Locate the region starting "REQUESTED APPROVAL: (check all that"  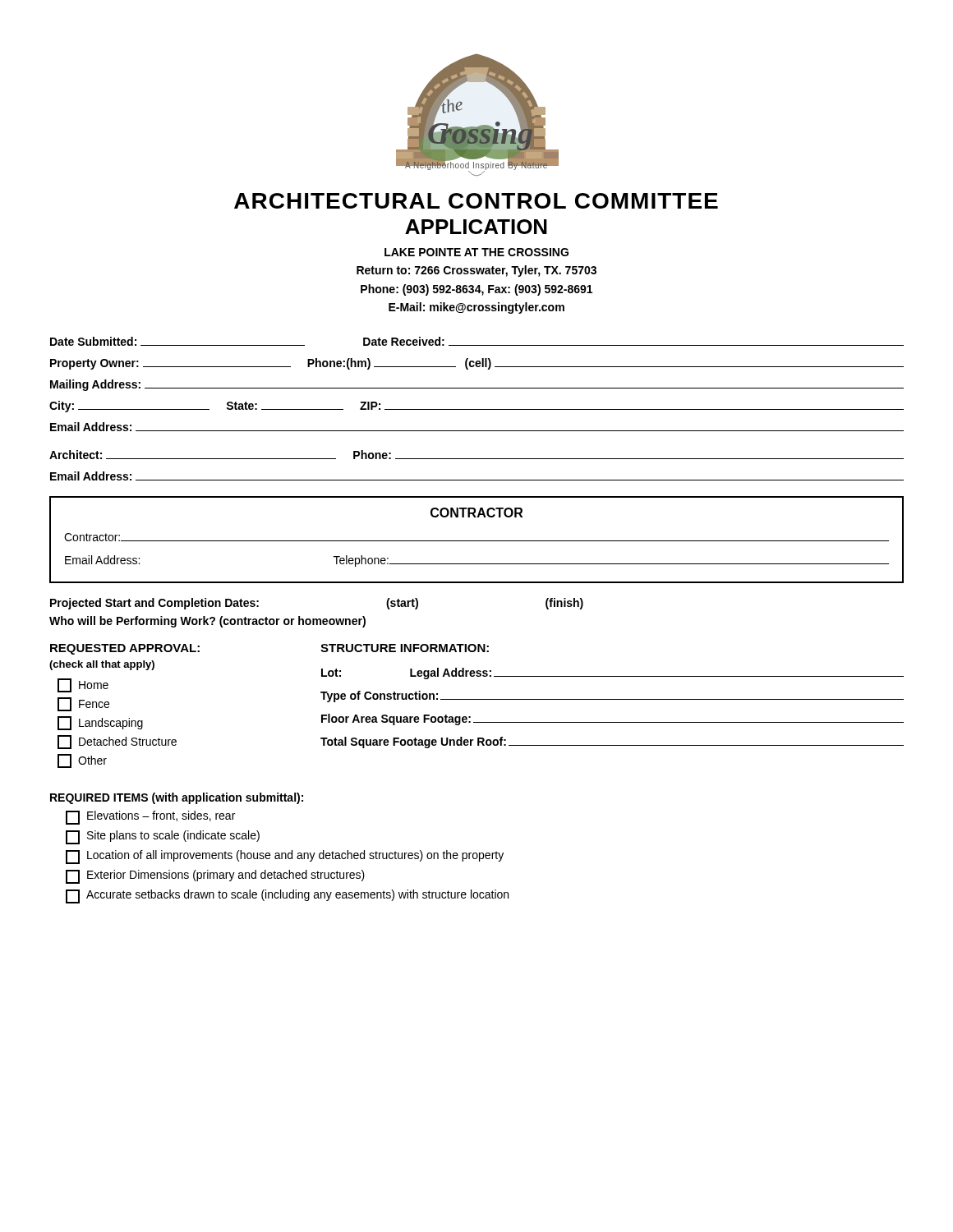[125, 649]
